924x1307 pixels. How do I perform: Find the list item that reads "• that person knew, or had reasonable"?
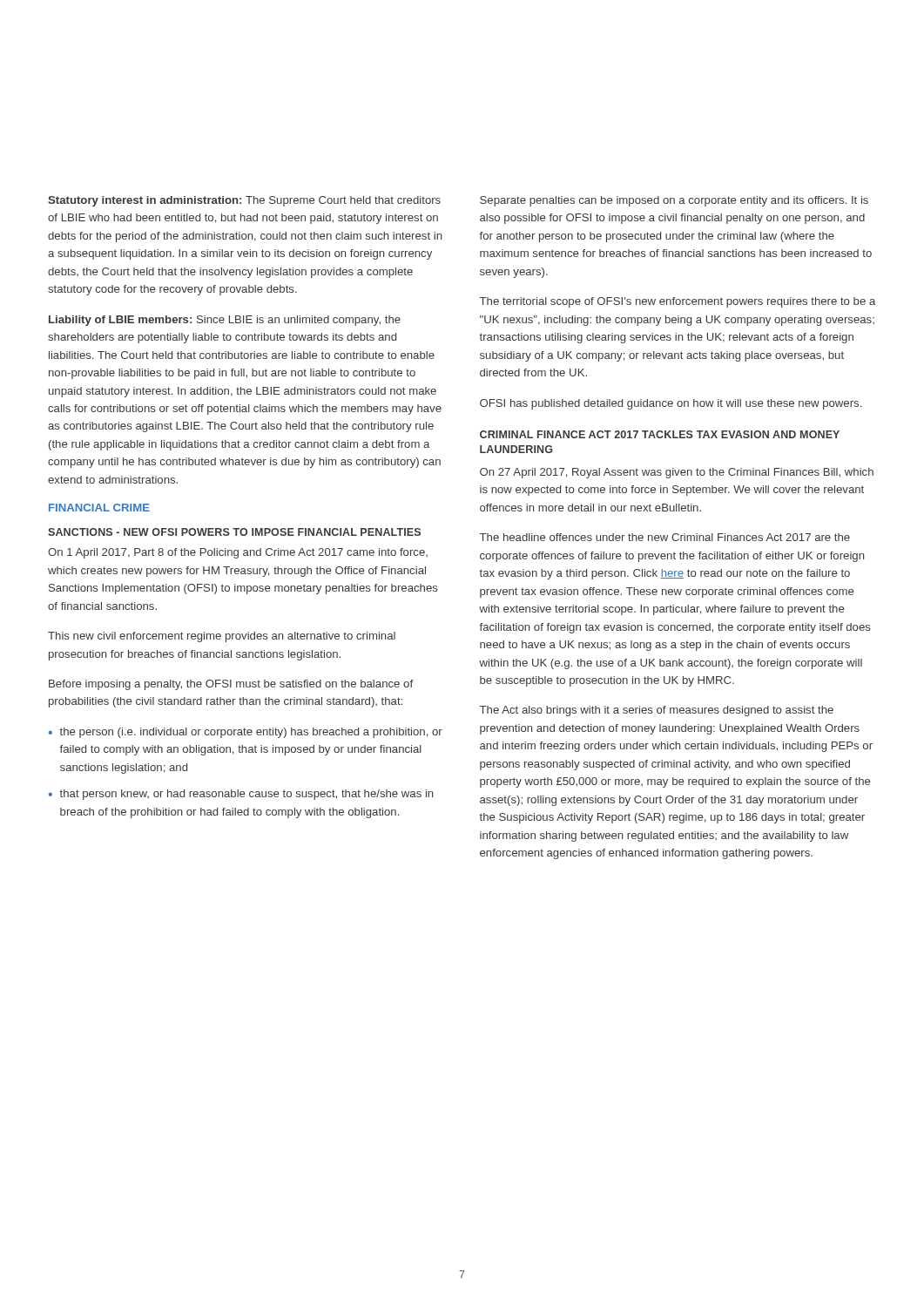click(246, 803)
